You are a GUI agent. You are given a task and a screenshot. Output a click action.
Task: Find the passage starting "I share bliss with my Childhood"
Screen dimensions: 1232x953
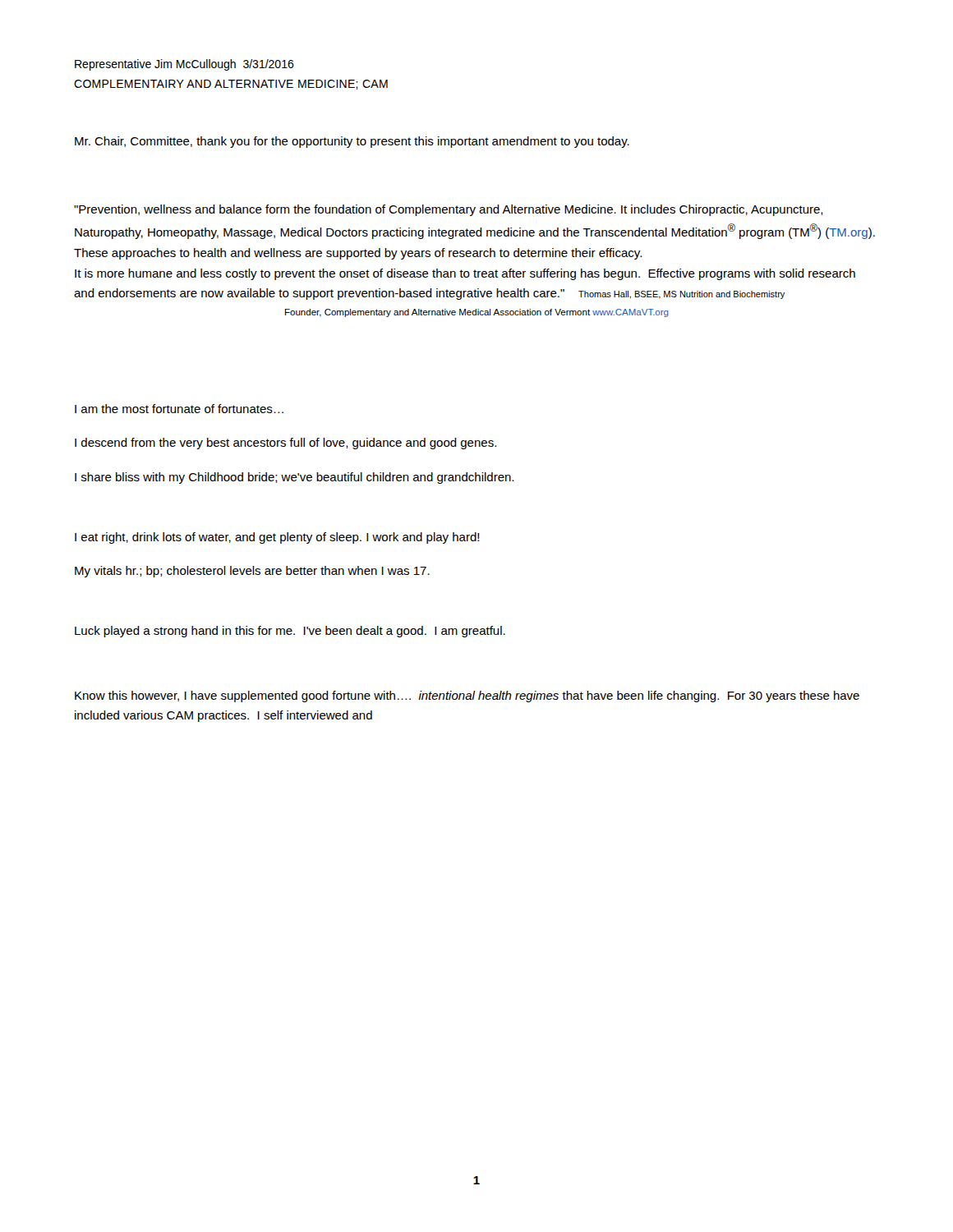[294, 476]
